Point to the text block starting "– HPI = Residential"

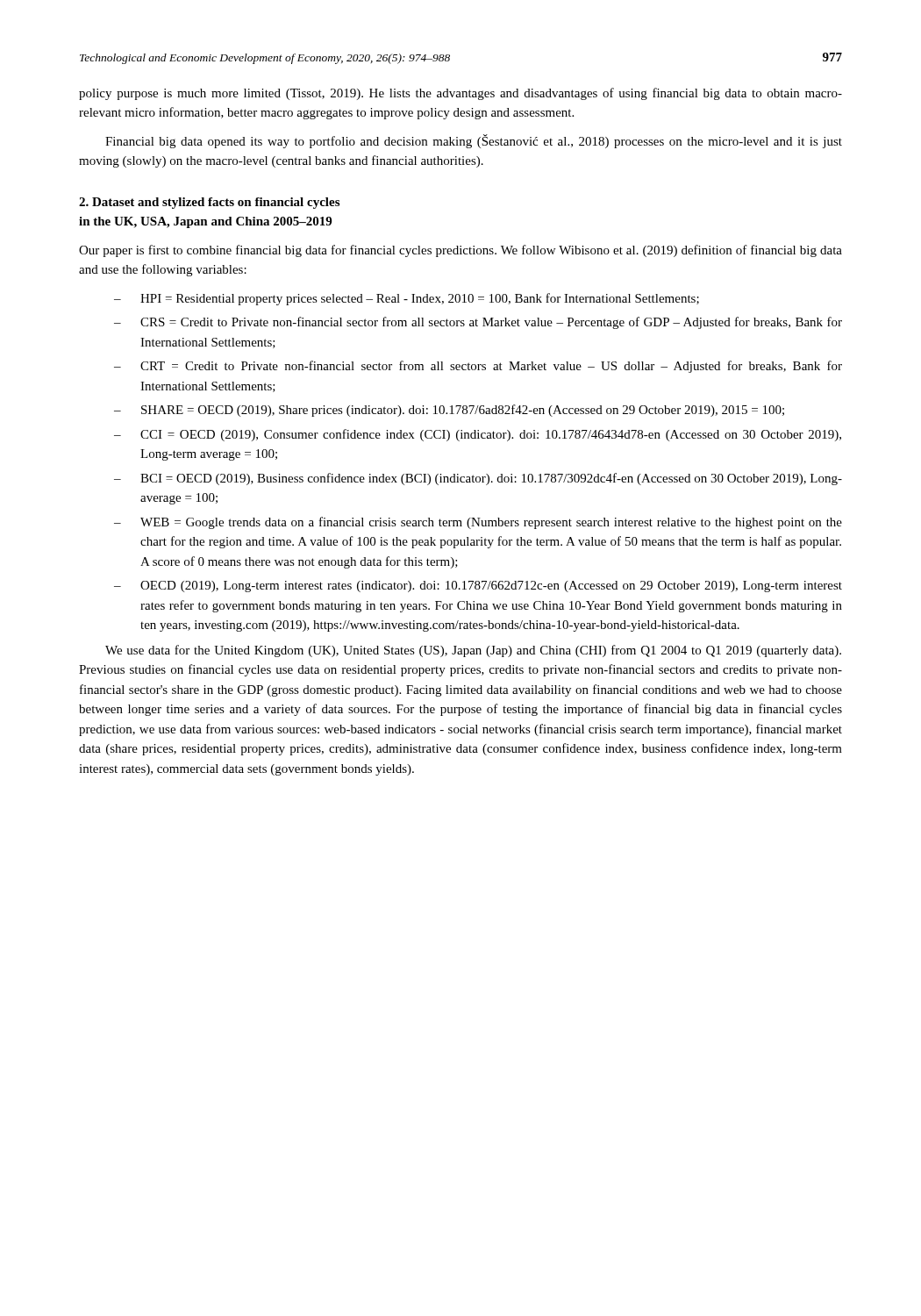[469, 298]
